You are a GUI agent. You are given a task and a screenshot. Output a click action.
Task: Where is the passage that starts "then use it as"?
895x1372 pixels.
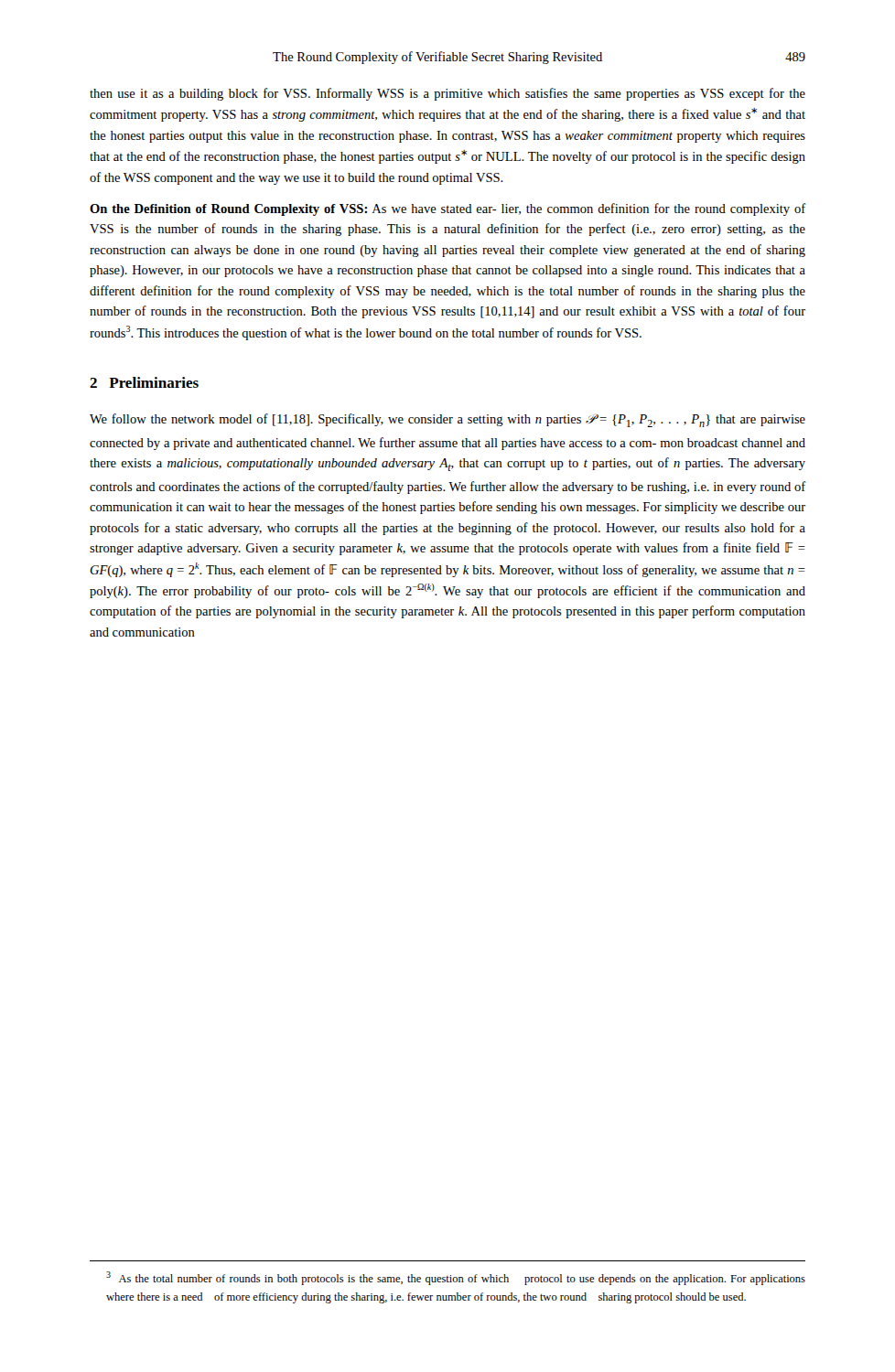[x=448, y=135]
